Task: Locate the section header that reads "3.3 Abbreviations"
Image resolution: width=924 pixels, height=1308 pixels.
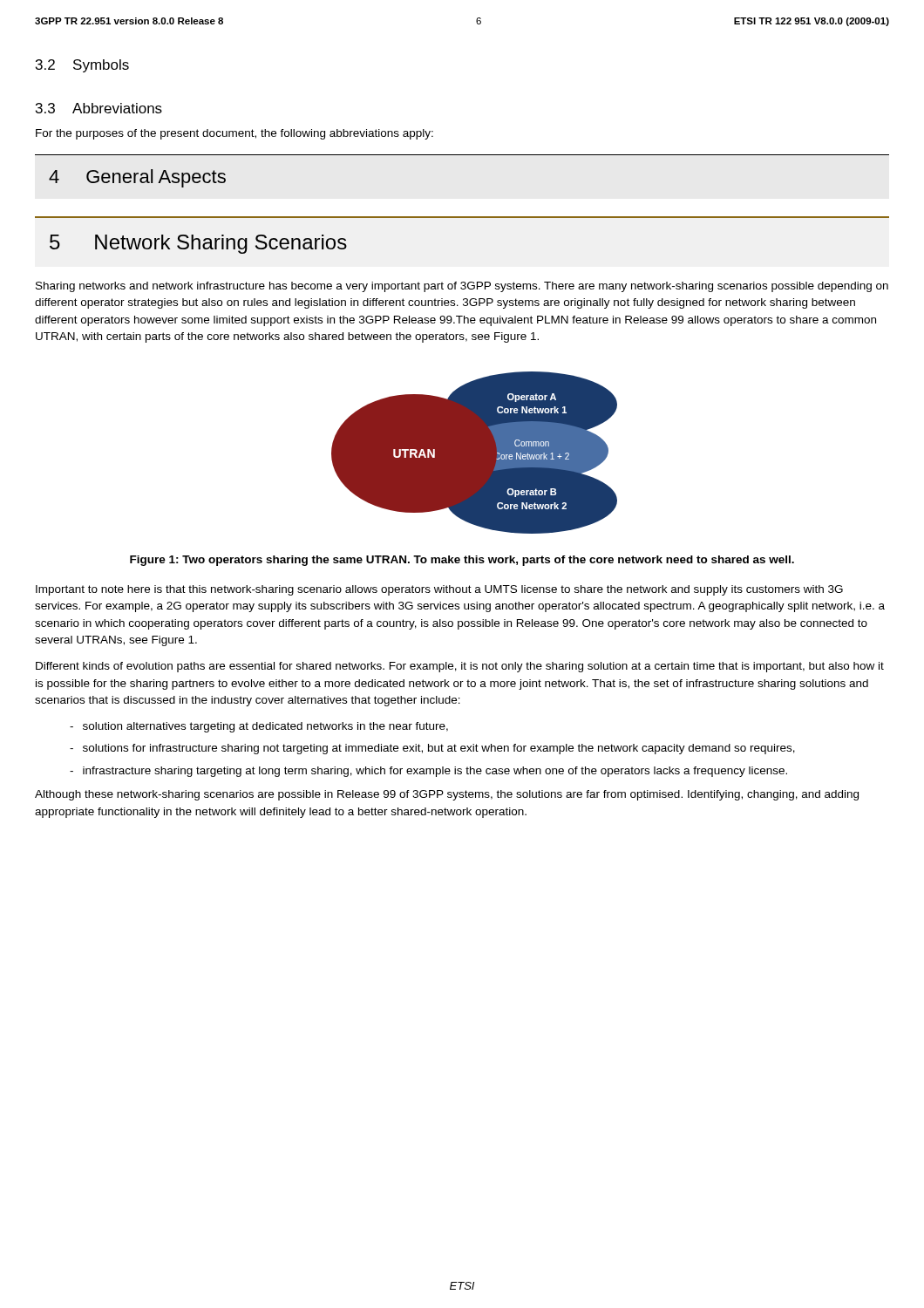Action: click(x=99, y=109)
